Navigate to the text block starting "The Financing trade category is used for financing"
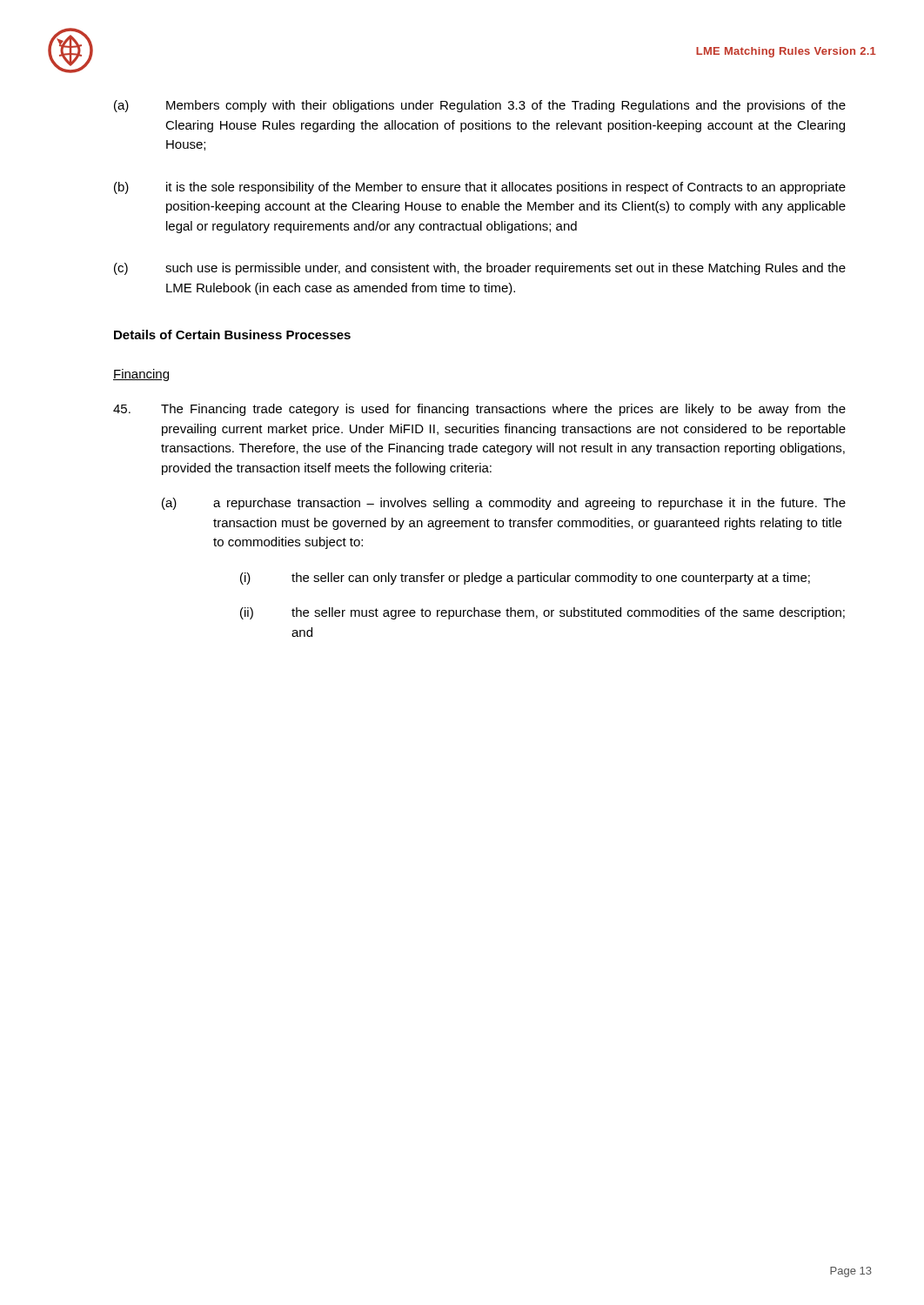The image size is (924, 1305). 479,524
